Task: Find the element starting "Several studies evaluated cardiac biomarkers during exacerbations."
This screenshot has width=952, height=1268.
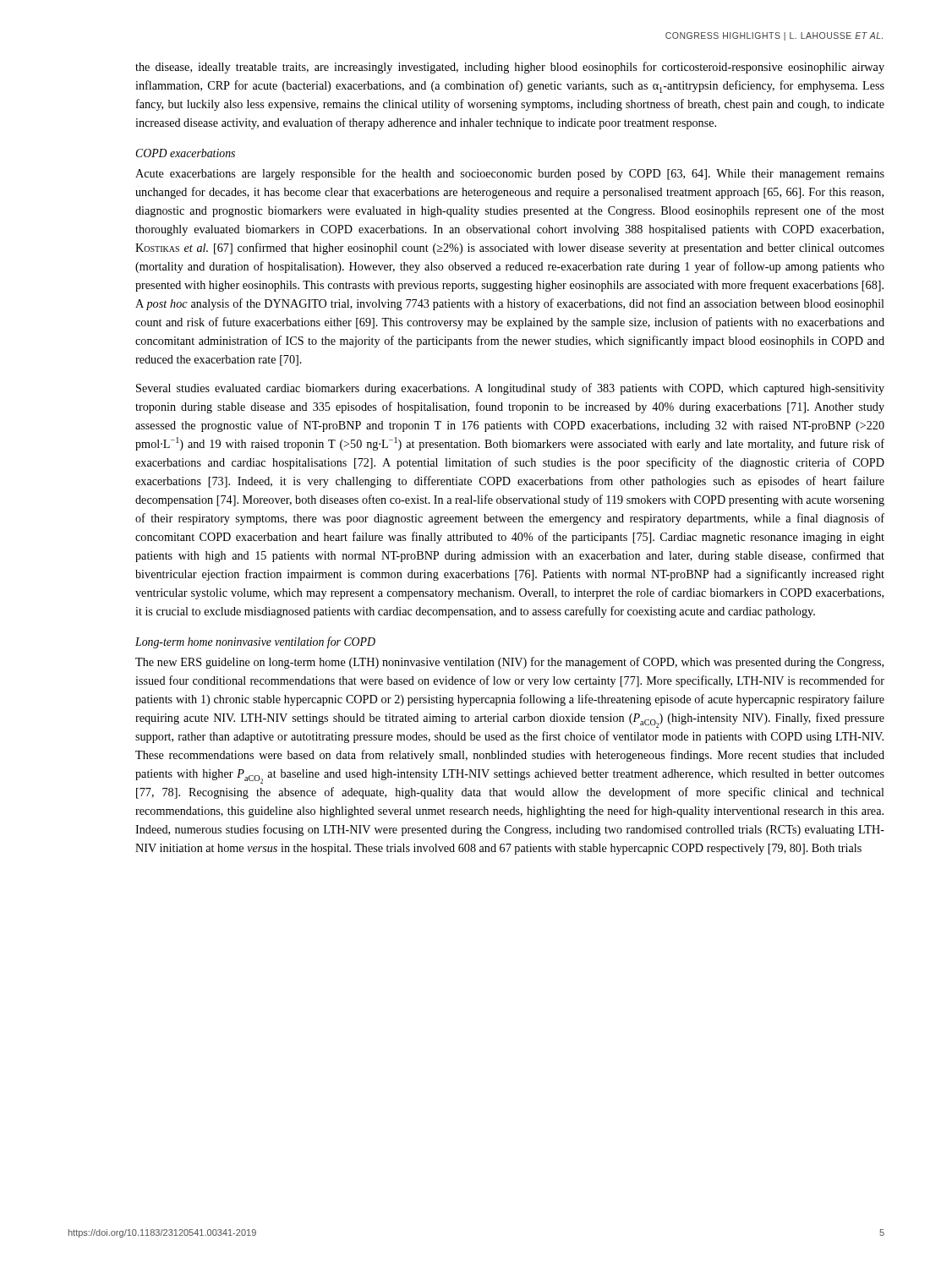Action: pyautogui.click(x=510, y=500)
